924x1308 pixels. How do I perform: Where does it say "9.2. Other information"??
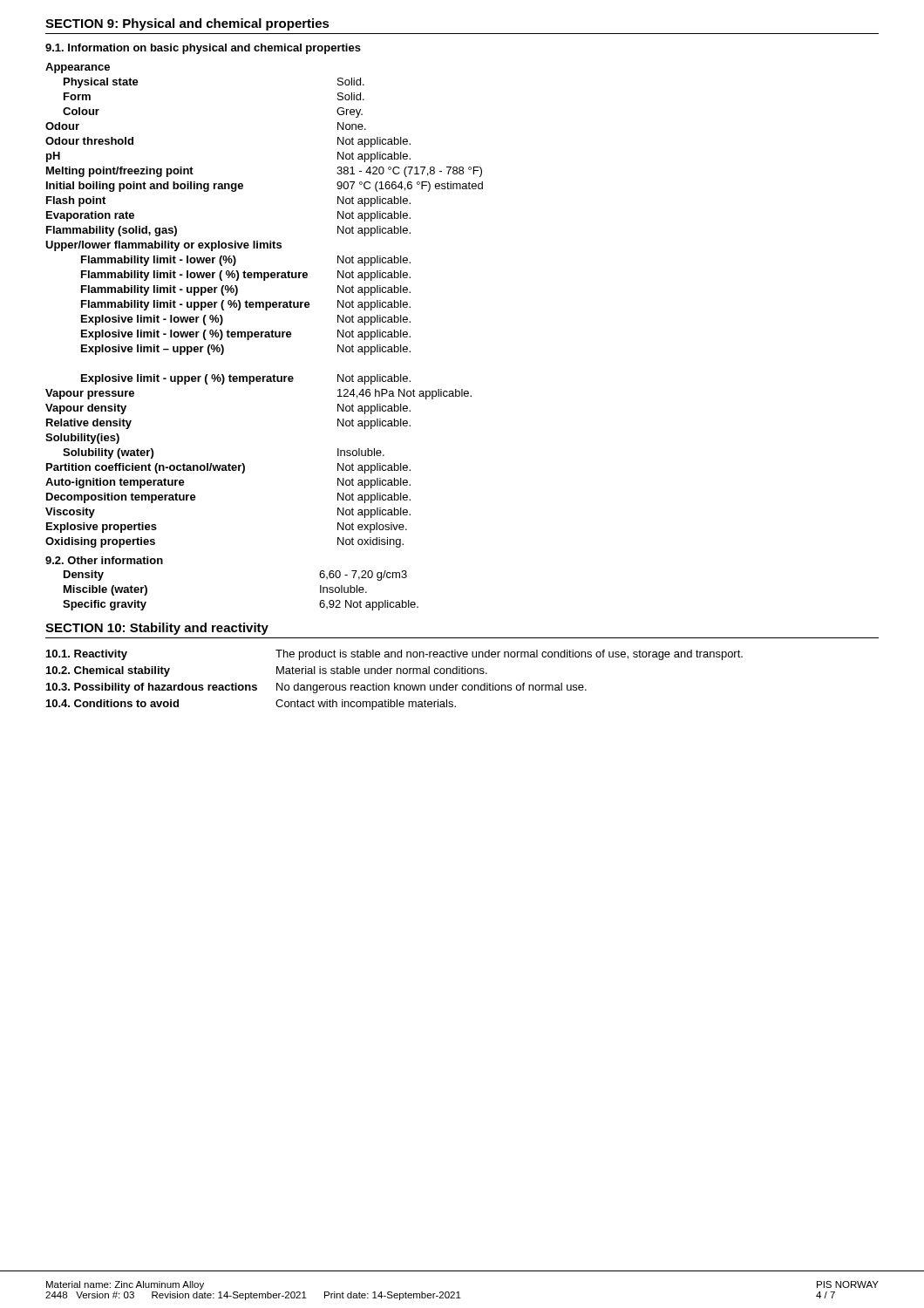(104, 560)
